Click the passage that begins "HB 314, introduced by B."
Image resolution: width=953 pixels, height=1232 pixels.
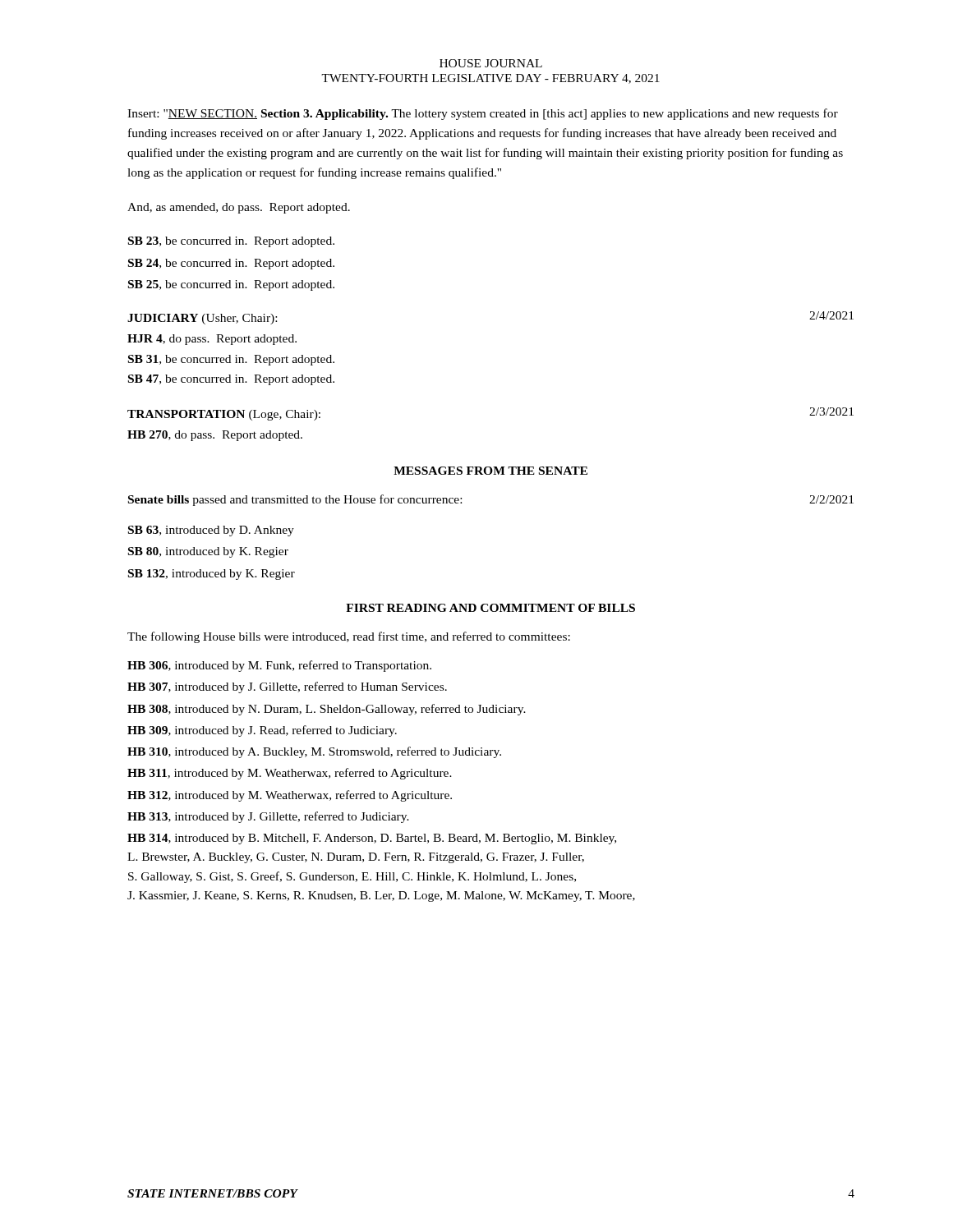tap(381, 866)
